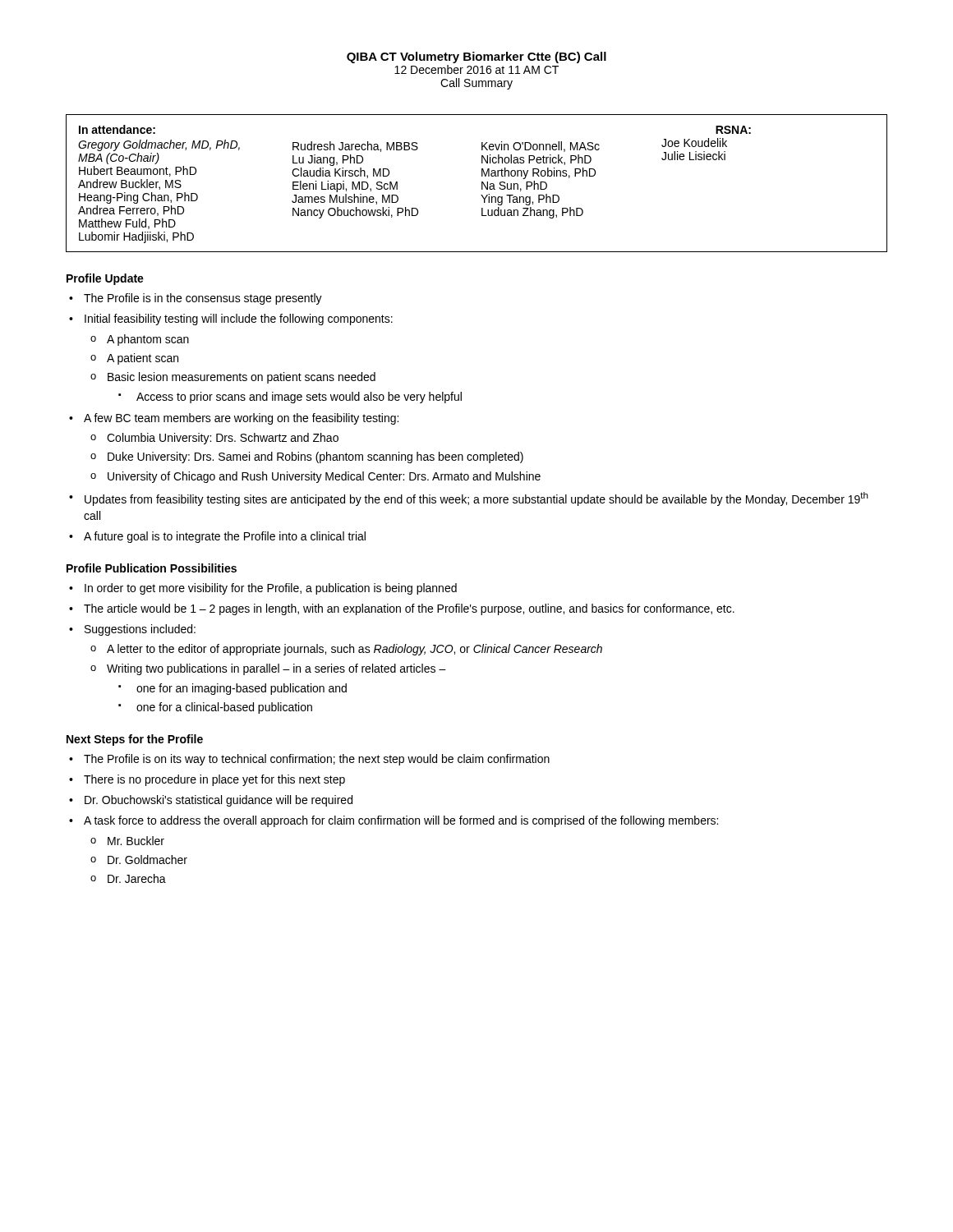Screen dimensions: 1232x953
Task: Click on the table containing "In attendance: Gregory Goldmacher,"
Action: [476, 183]
